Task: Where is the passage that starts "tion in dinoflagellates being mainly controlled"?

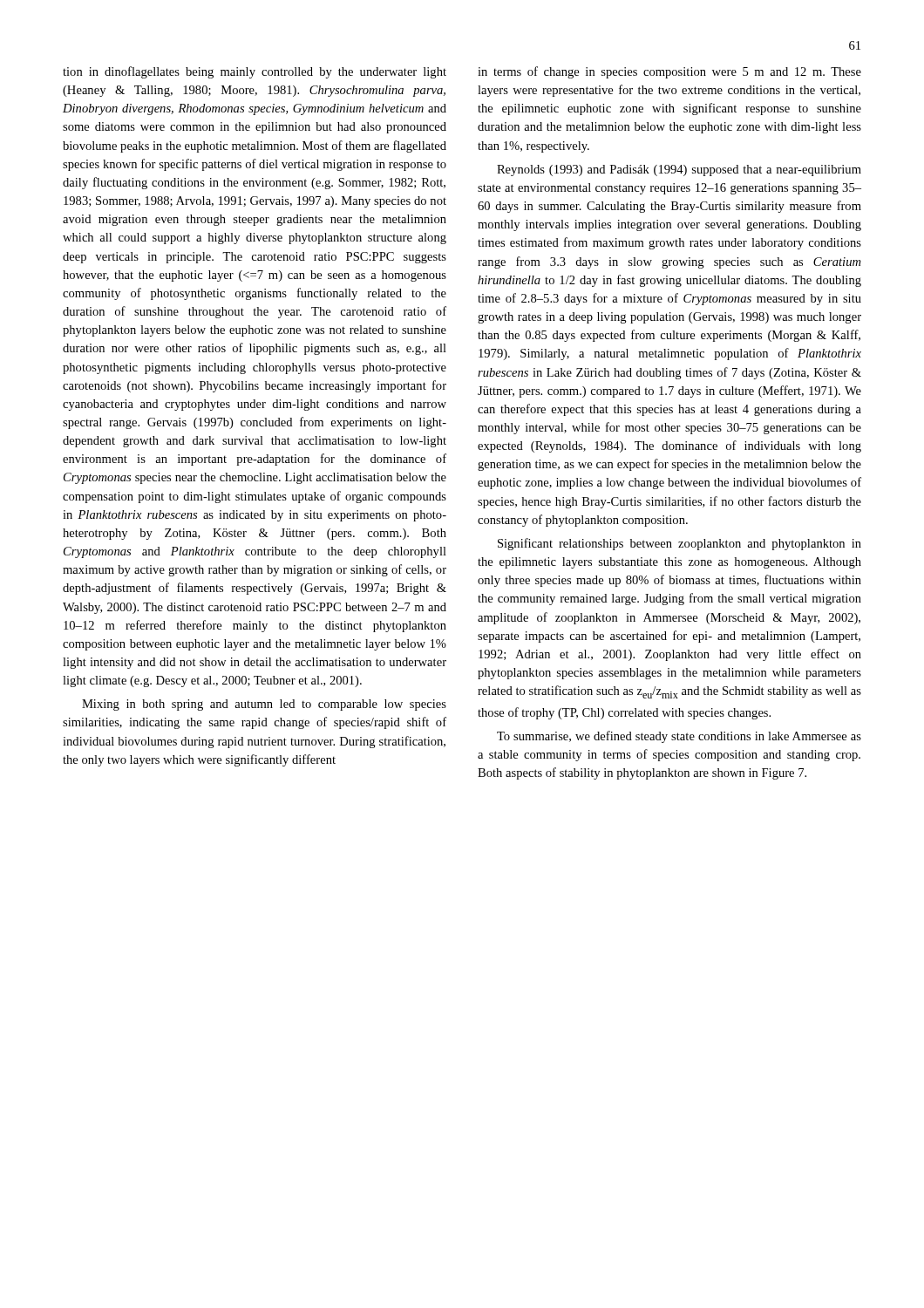Action: pos(255,416)
